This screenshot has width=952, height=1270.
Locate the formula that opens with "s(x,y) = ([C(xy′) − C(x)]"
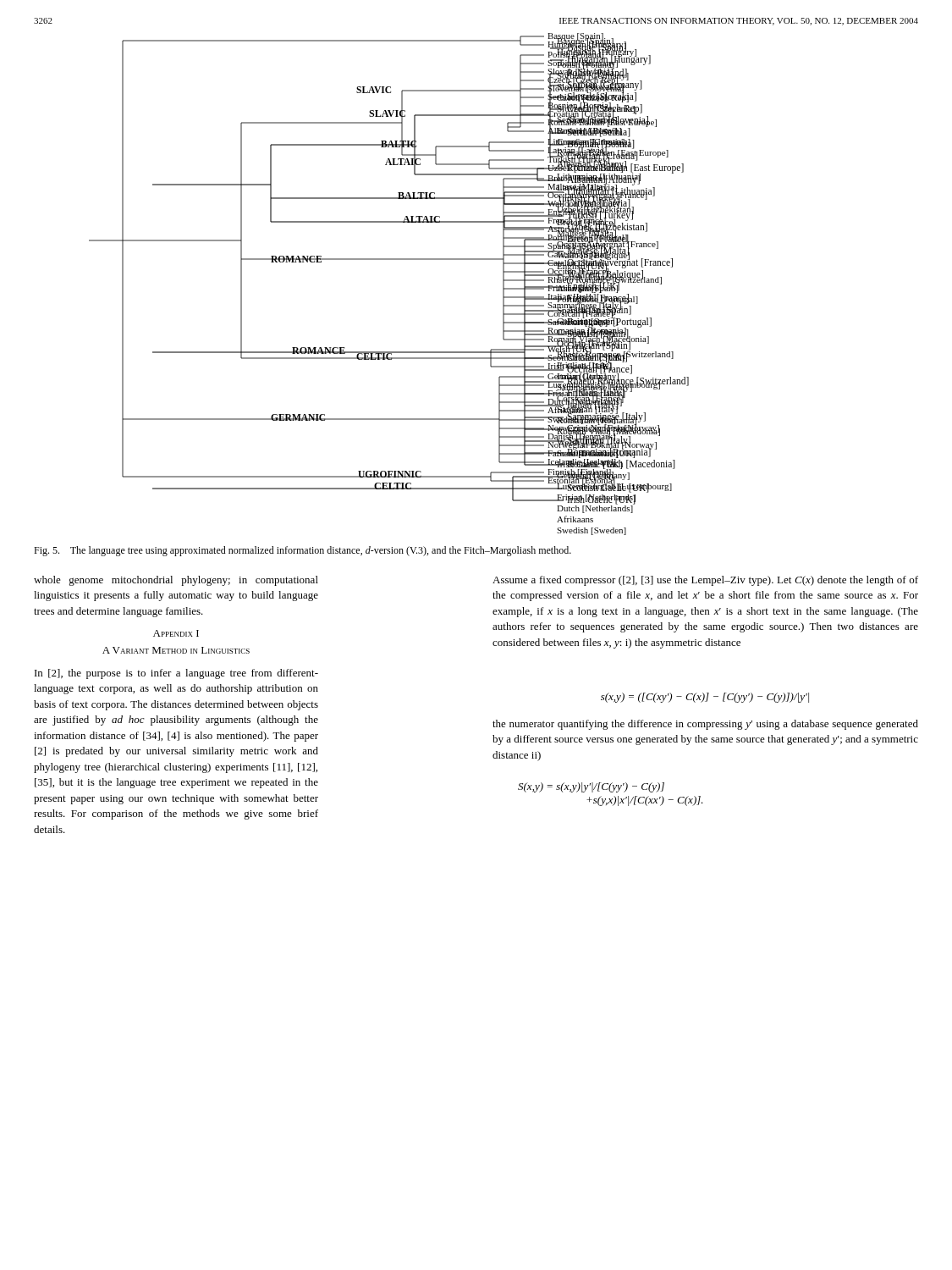click(705, 696)
